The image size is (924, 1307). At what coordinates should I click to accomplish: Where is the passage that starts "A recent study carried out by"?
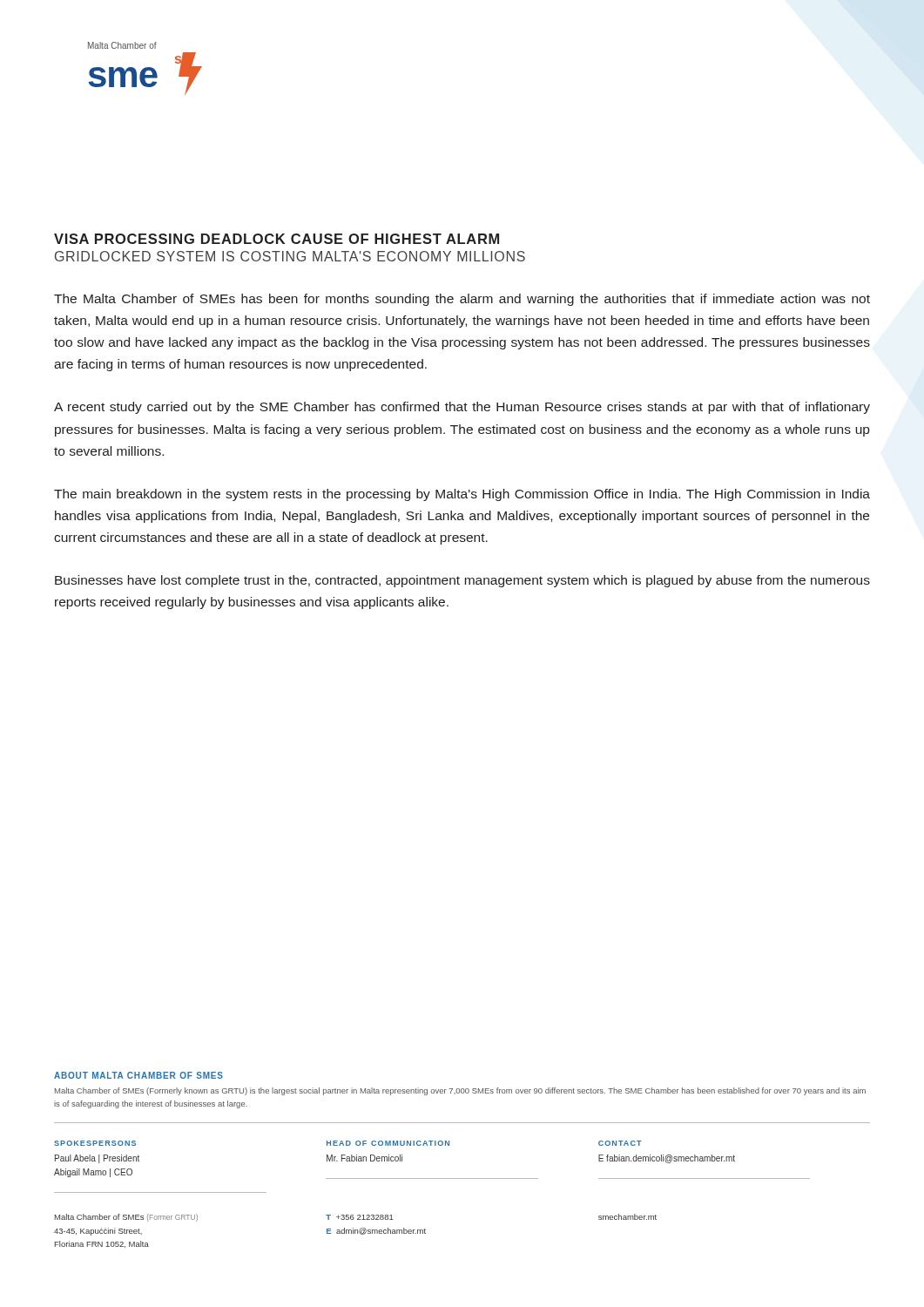[x=462, y=429]
